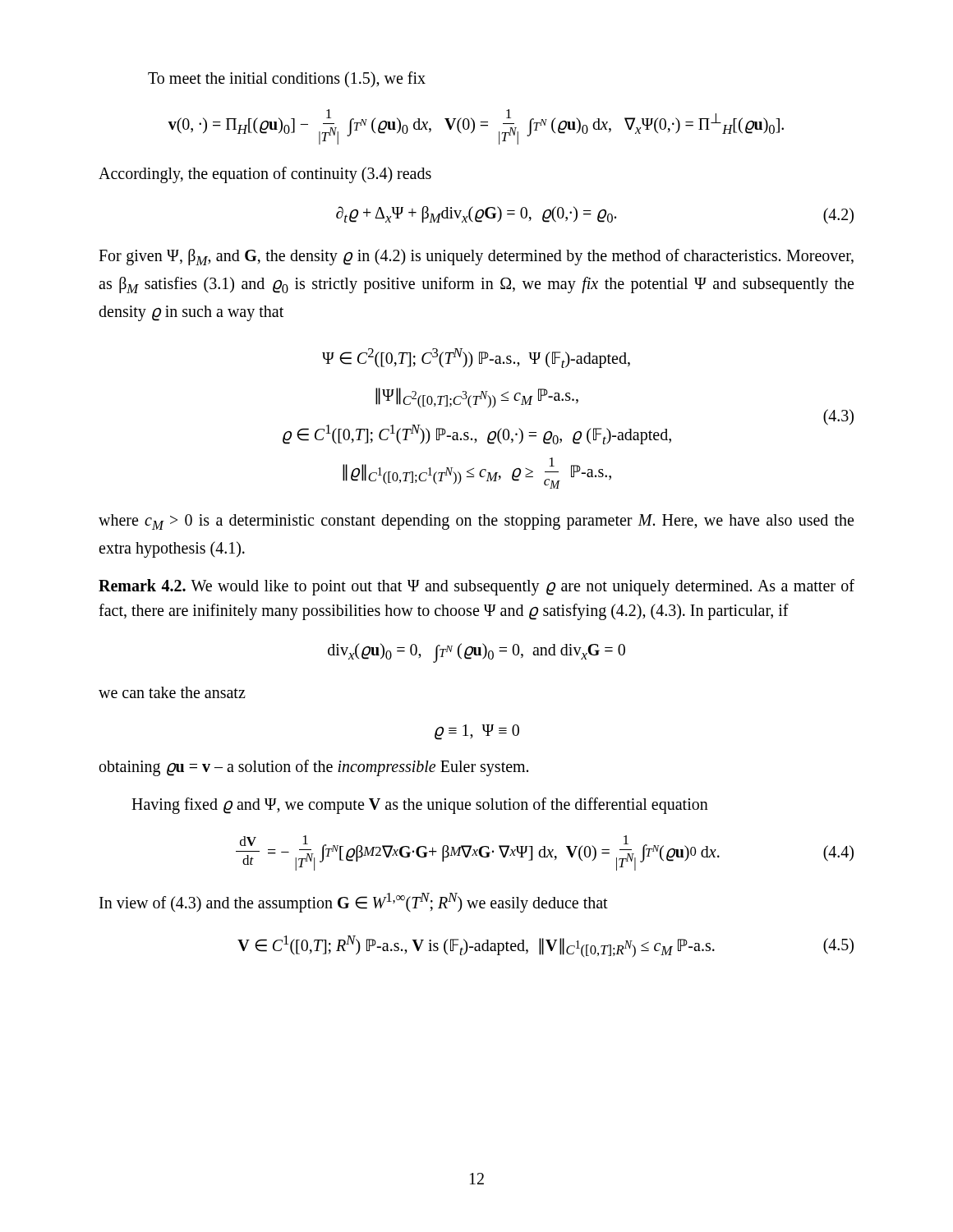Find the text block starting "In view of (4.3) and the assumption G"

(x=476, y=901)
